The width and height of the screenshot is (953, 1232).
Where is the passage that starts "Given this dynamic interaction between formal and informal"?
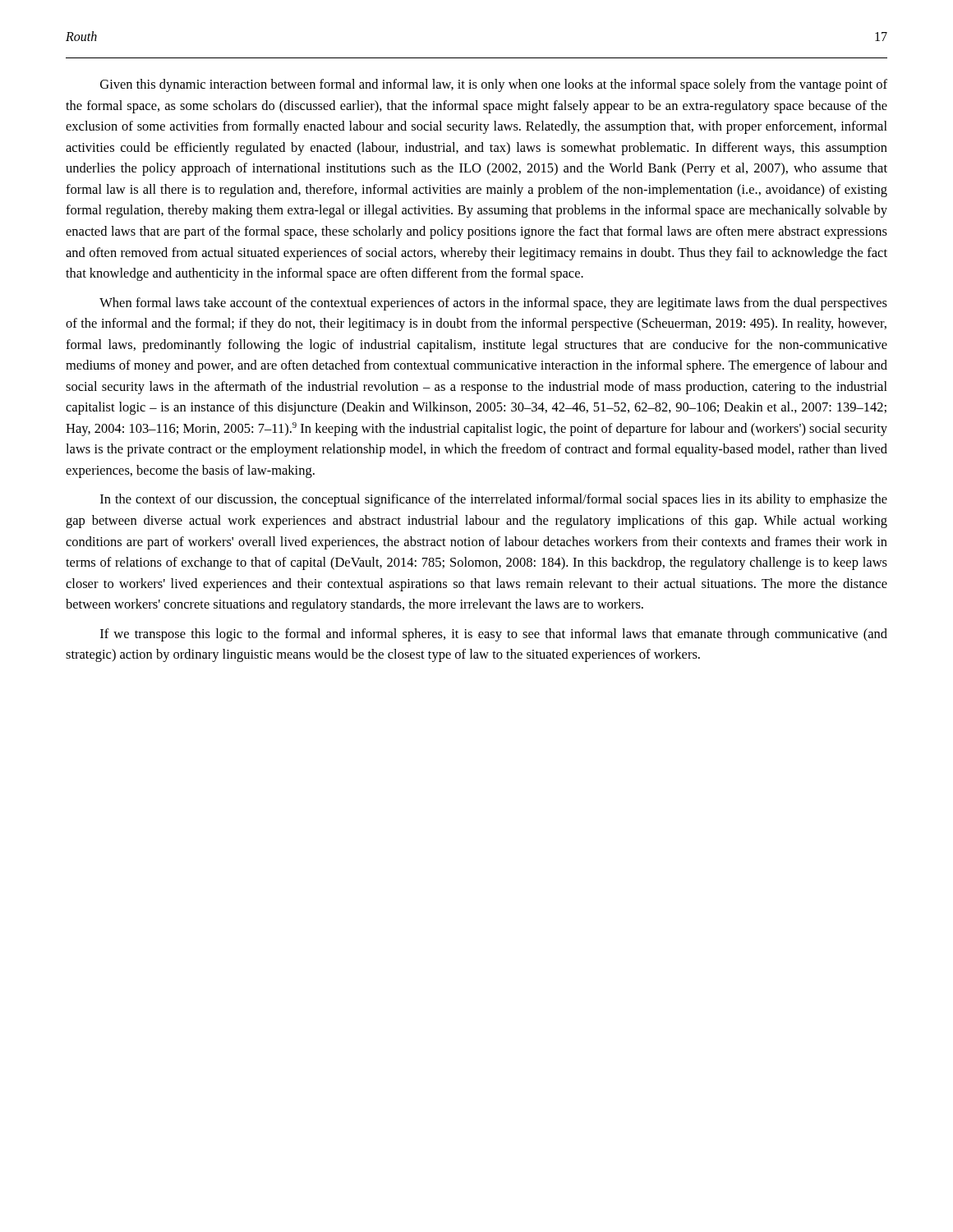(476, 179)
